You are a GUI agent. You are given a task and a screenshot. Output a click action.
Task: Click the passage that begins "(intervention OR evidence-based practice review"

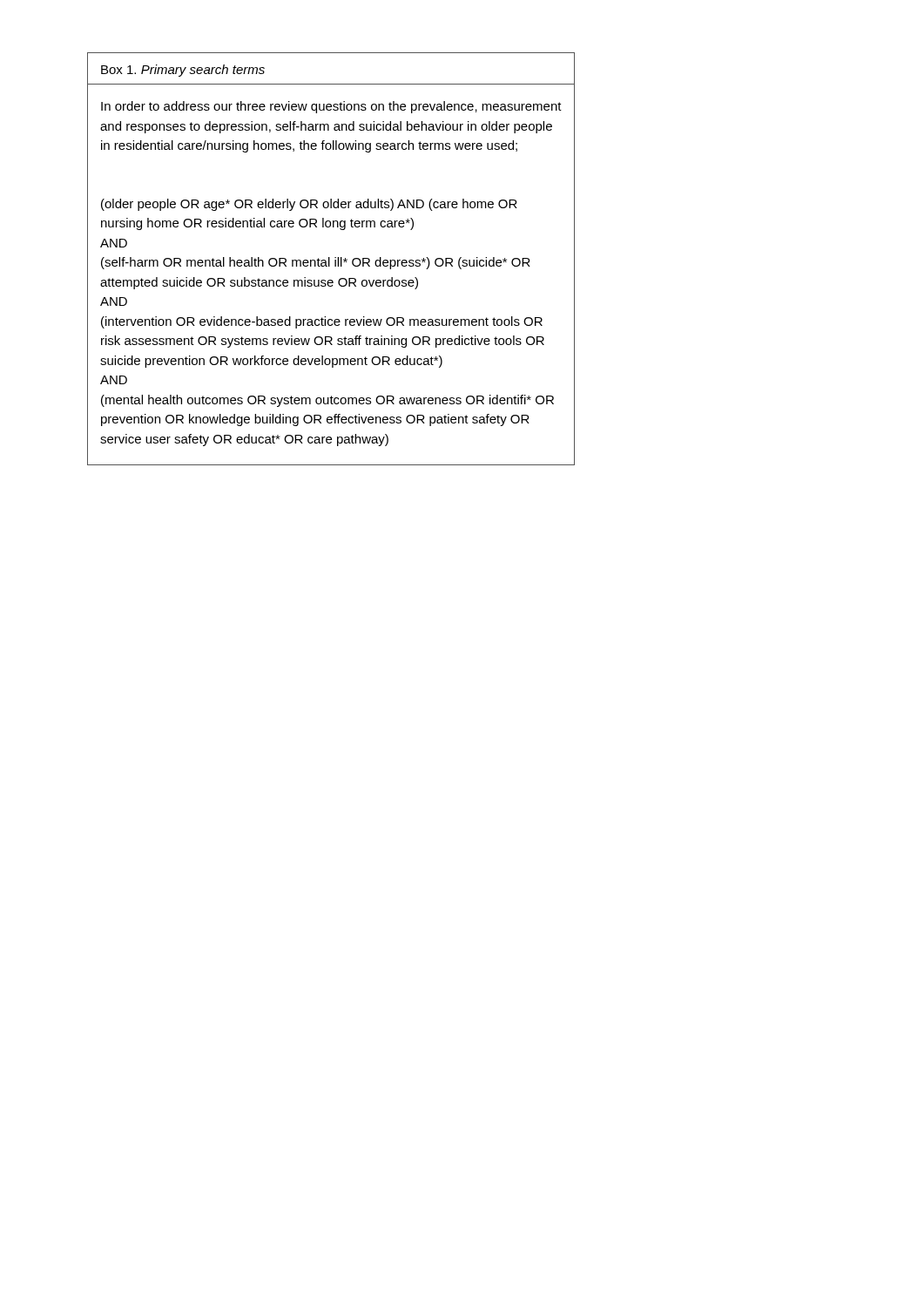pyautogui.click(x=323, y=340)
